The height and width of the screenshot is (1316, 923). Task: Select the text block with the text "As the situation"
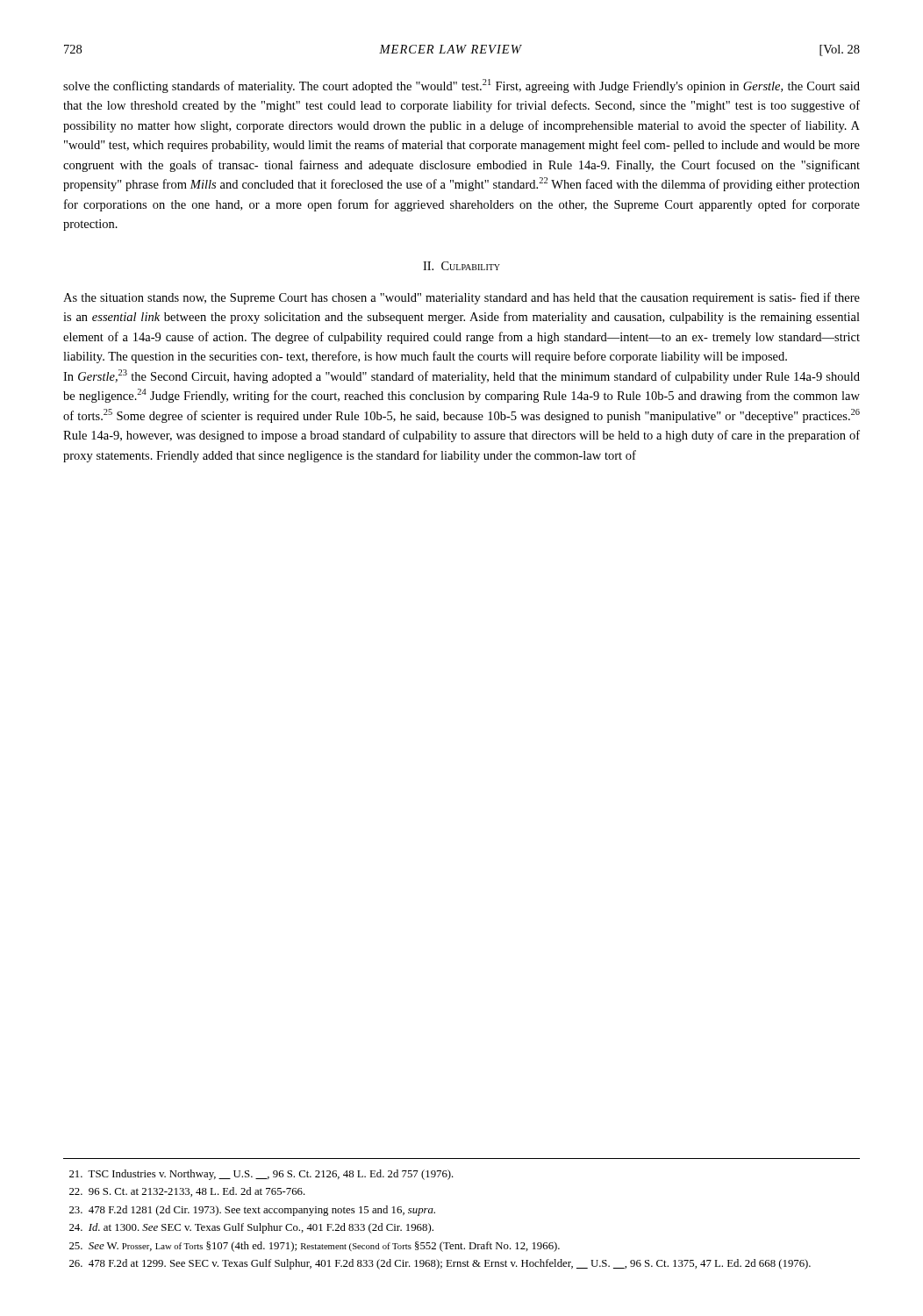[x=462, y=327]
